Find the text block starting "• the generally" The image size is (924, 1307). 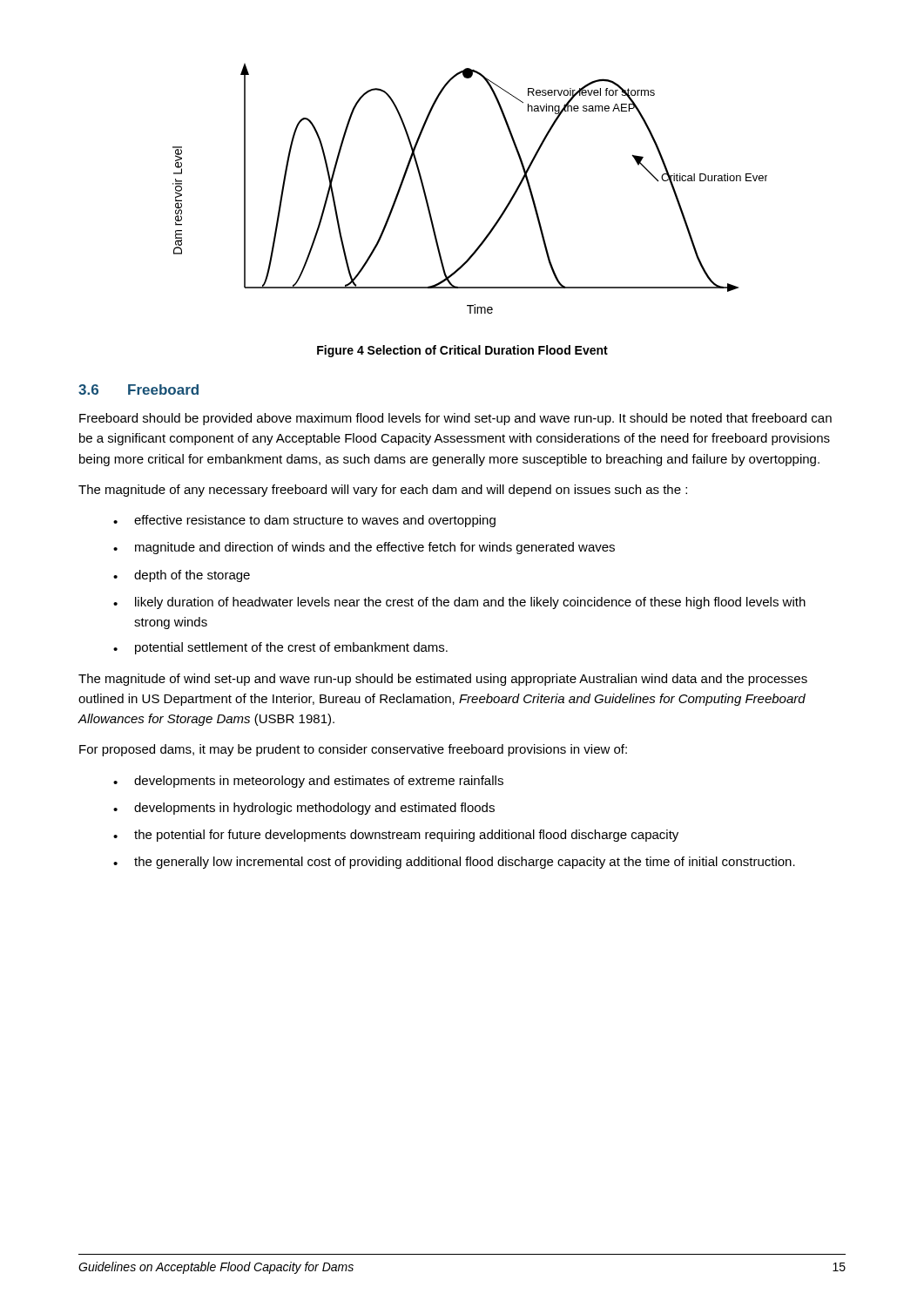click(x=454, y=862)
